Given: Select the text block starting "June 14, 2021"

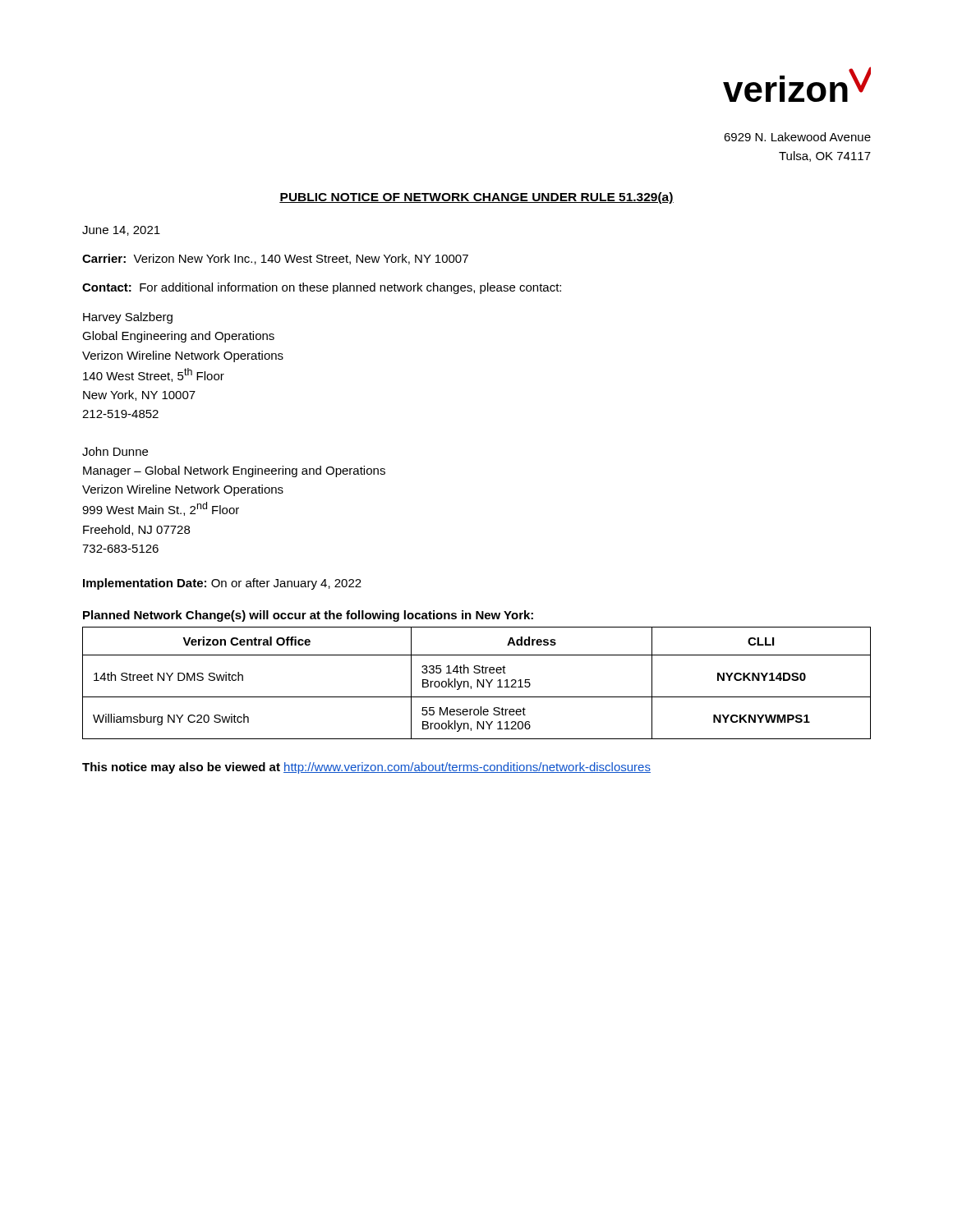Looking at the screenshot, I should (x=121, y=230).
